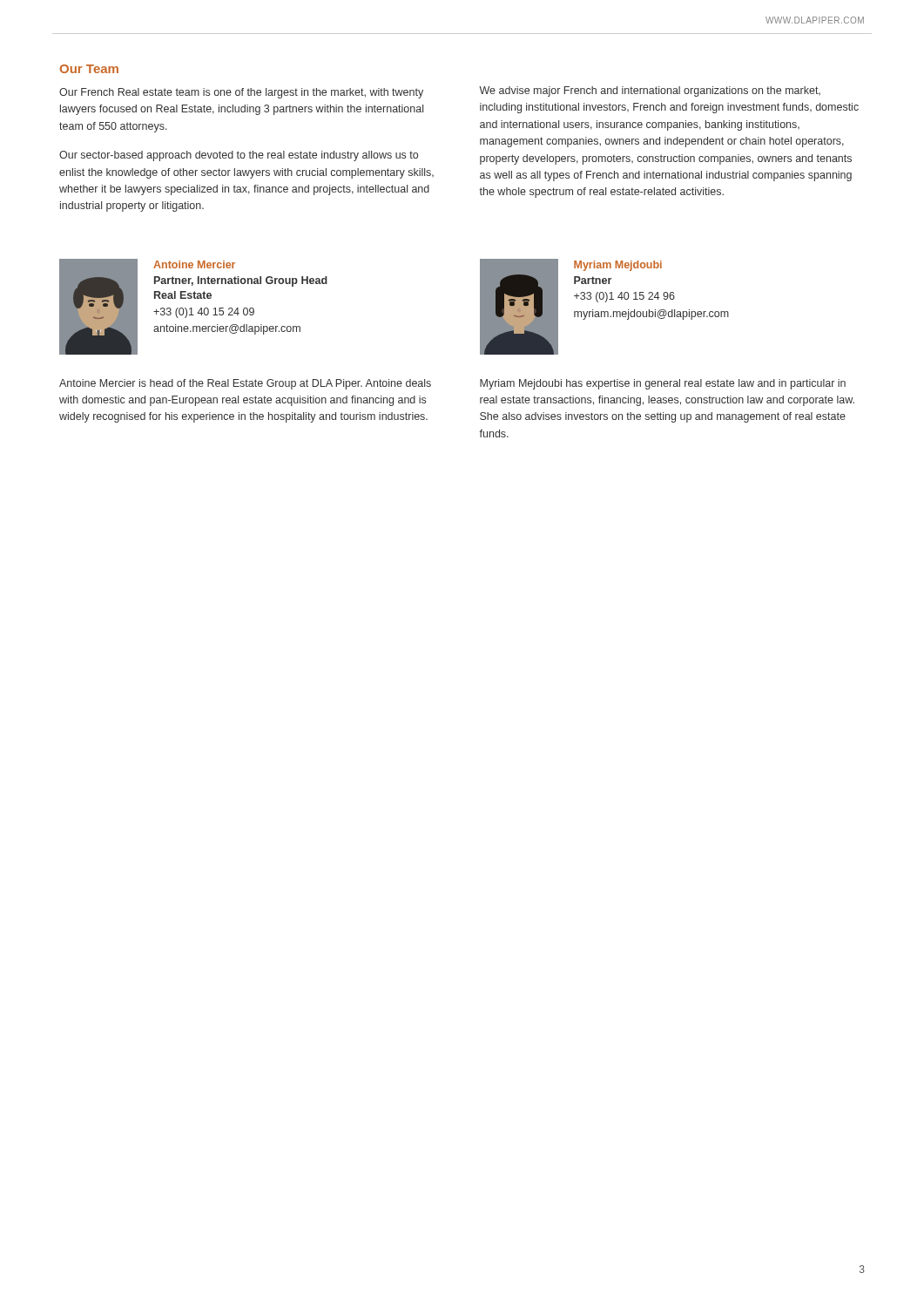Find the text starting "Antoine Mercier Partner, International Group HeadReal Estate +33"
This screenshot has width=924, height=1307.
click(194, 264)
